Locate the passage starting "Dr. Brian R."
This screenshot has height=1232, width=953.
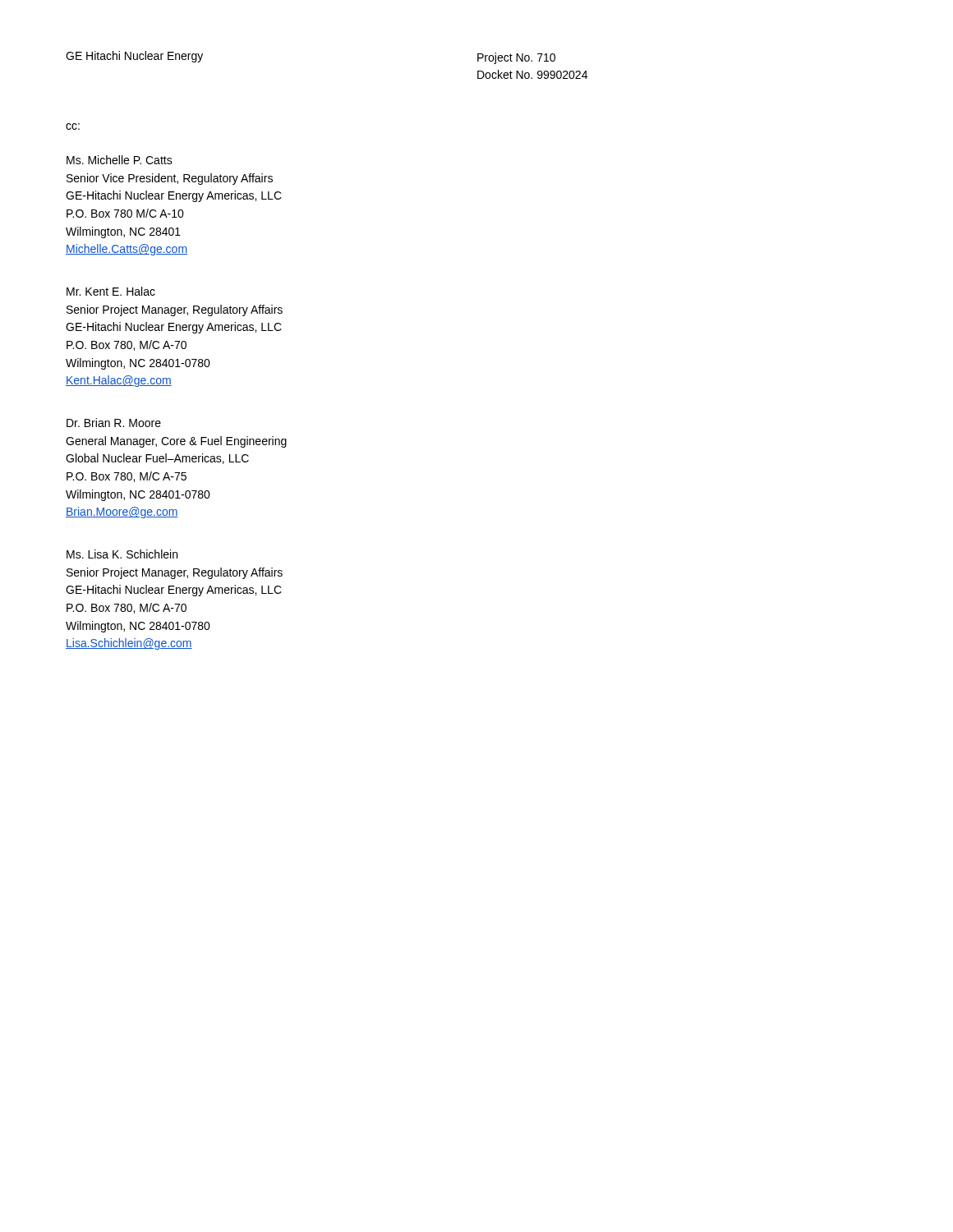[176, 468]
